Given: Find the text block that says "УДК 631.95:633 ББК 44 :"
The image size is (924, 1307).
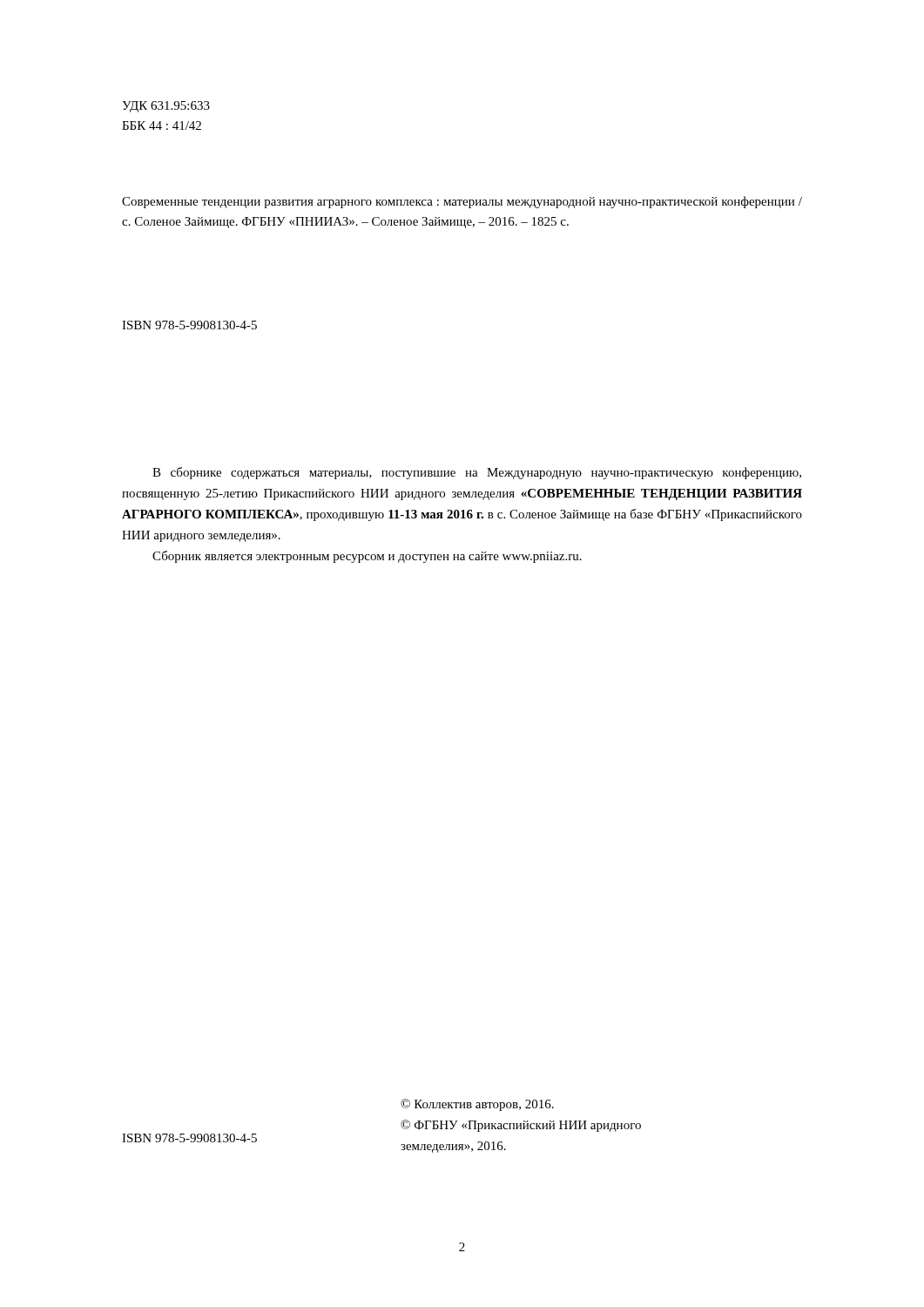Looking at the screenshot, I should 166,115.
